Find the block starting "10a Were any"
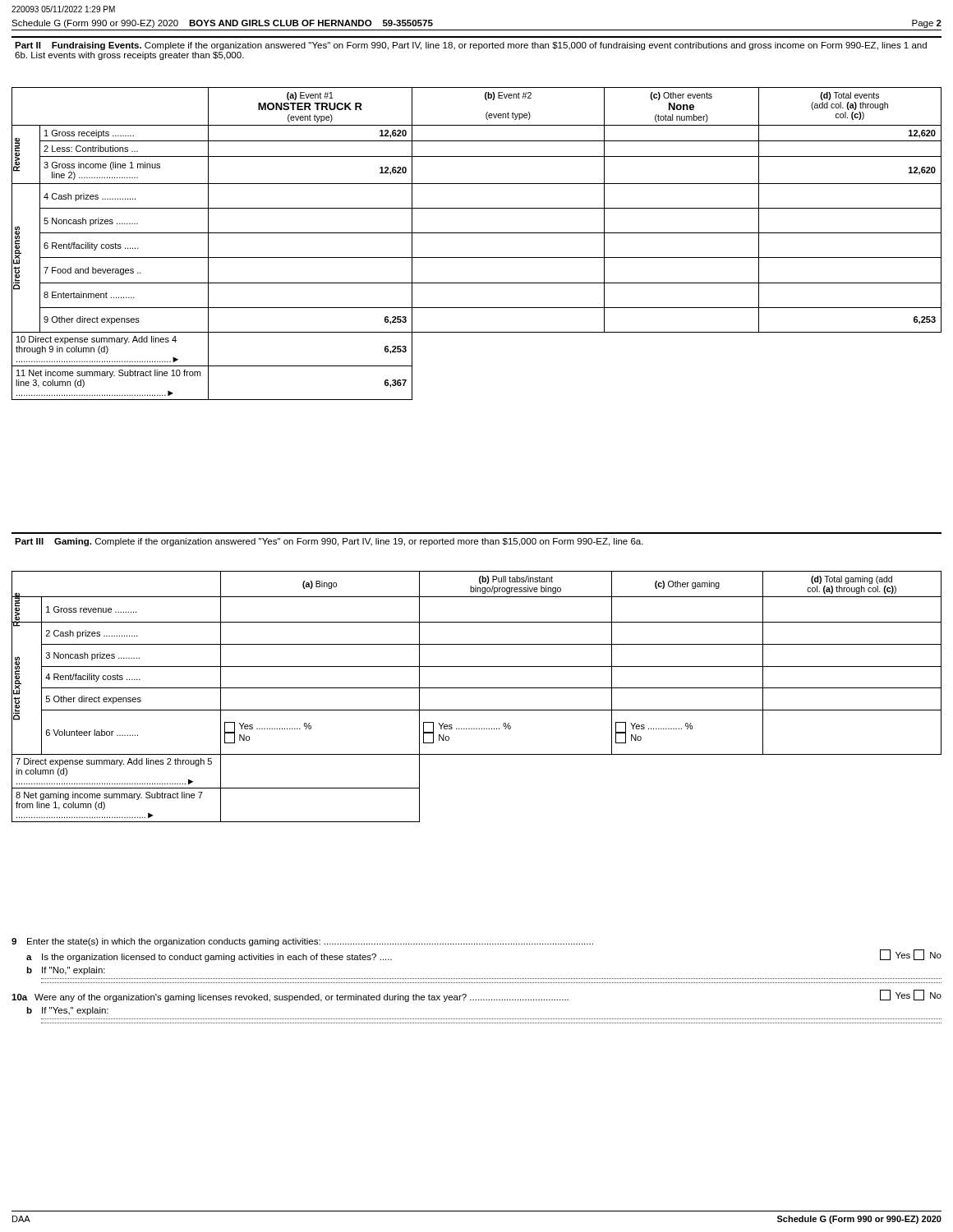The image size is (953, 1232). (x=476, y=996)
